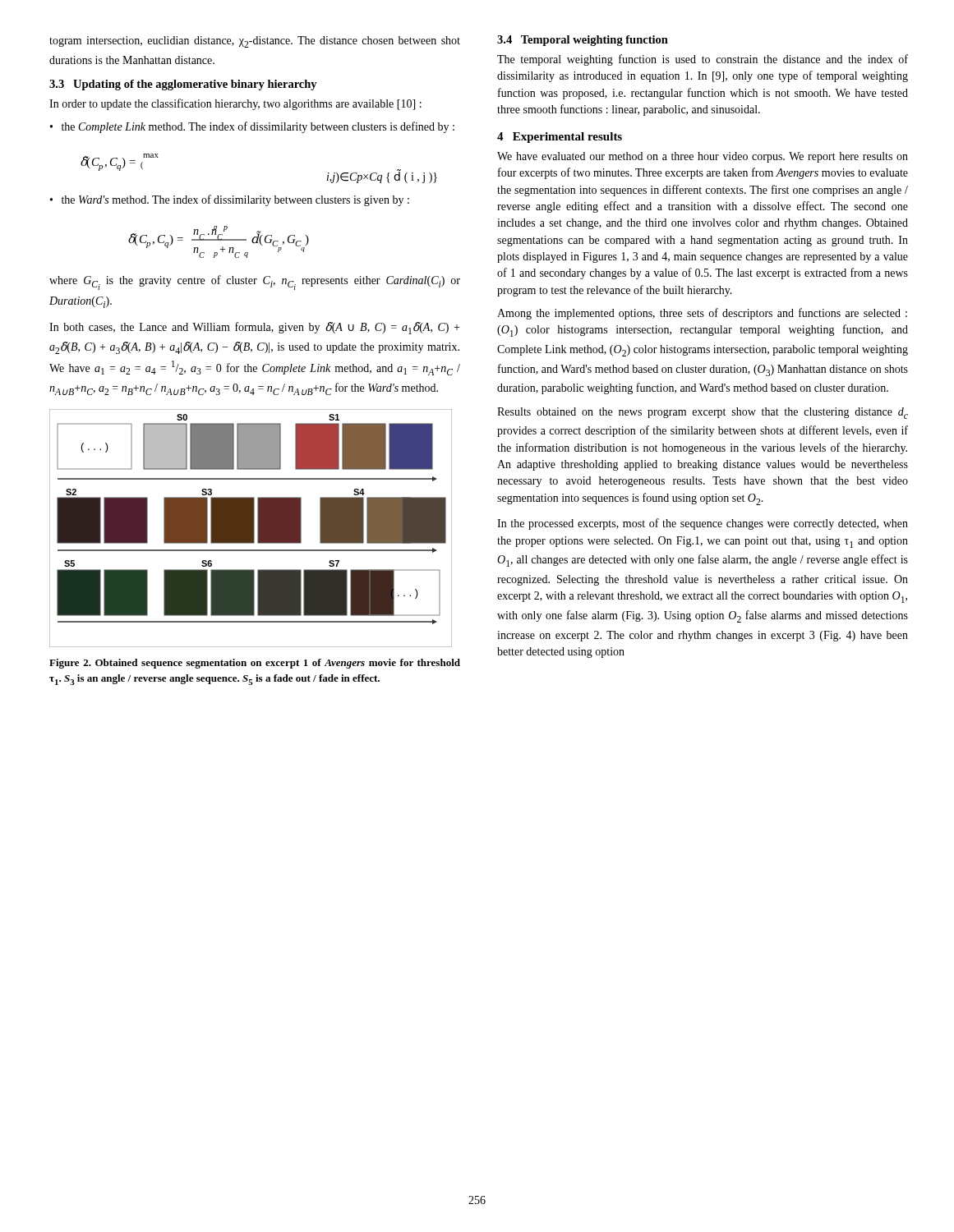Find the text block containing "We have evaluated our method on a three"

point(703,223)
